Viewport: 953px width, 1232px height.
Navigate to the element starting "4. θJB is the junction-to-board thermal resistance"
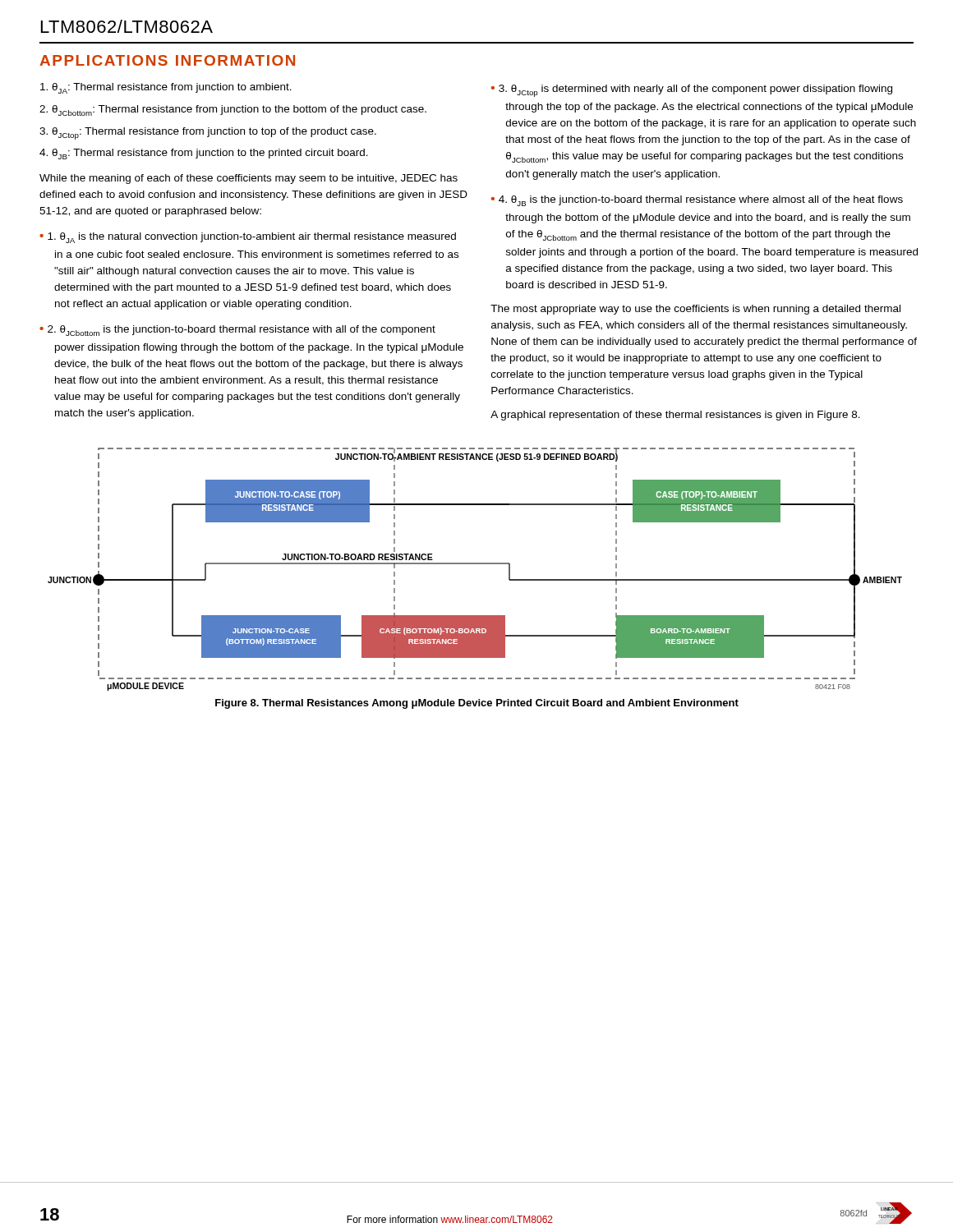click(x=708, y=242)
